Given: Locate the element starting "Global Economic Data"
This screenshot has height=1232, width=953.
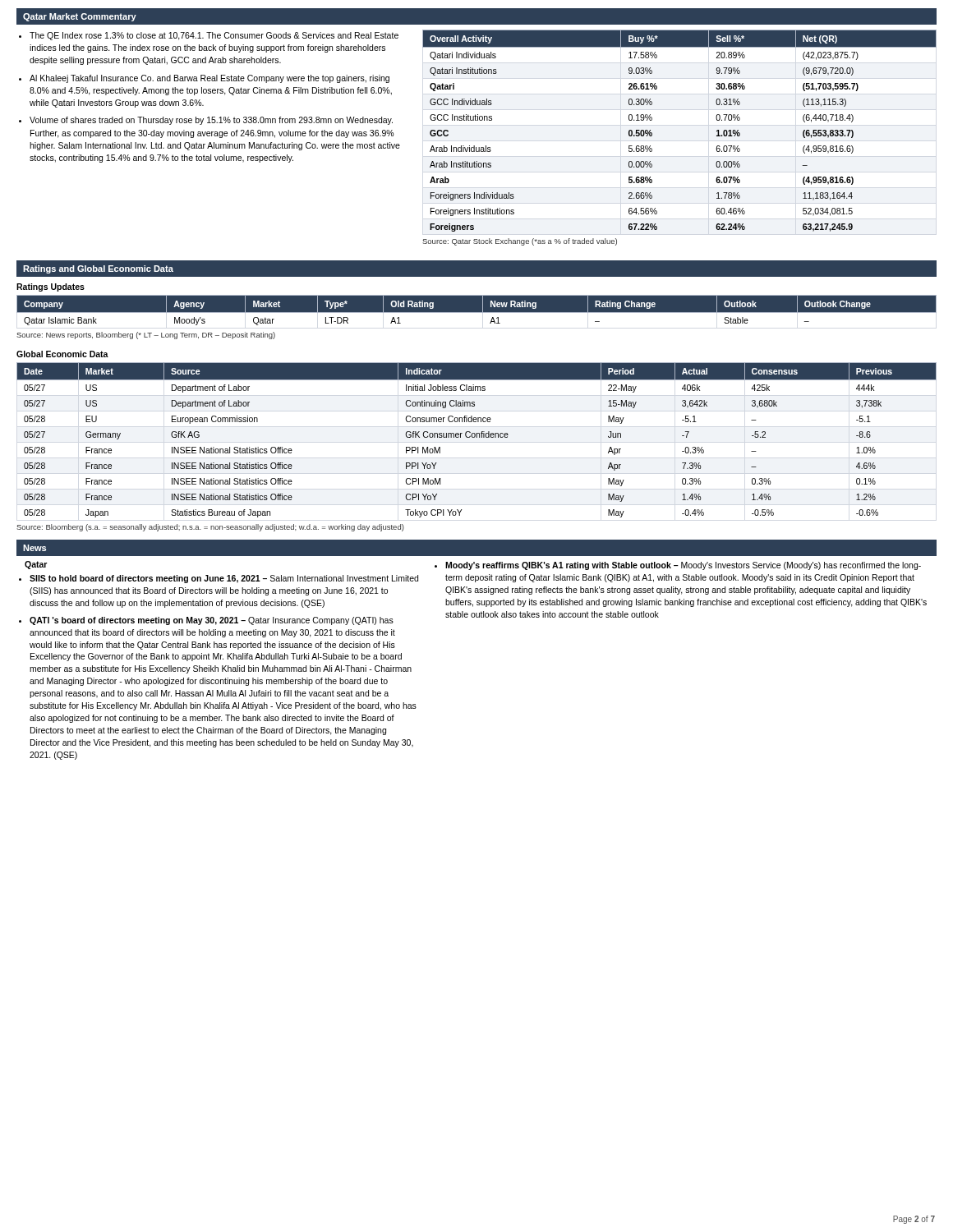Looking at the screenshot, I should click(62, 354).
